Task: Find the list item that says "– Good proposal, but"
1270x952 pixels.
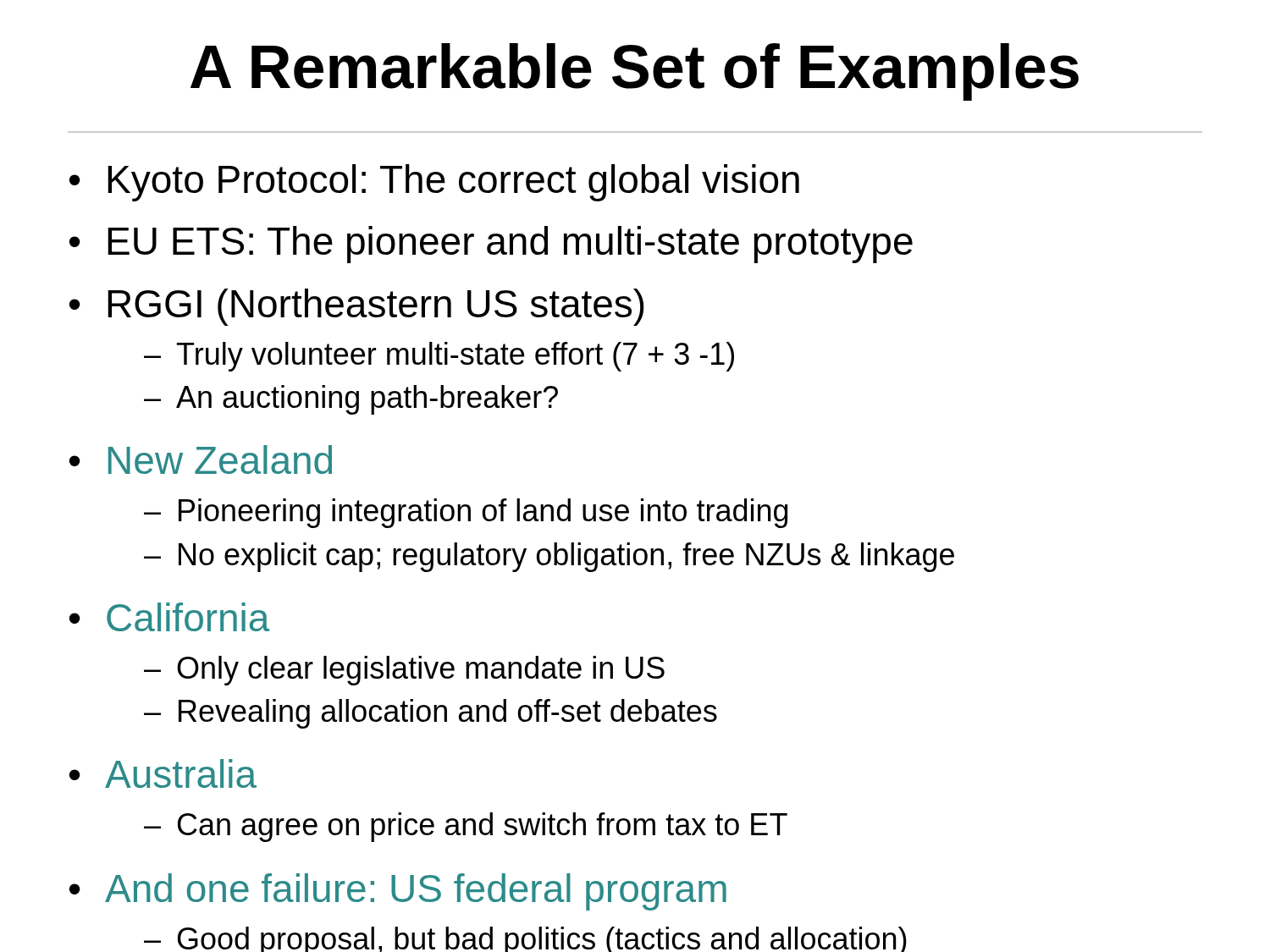Action: 526,936
